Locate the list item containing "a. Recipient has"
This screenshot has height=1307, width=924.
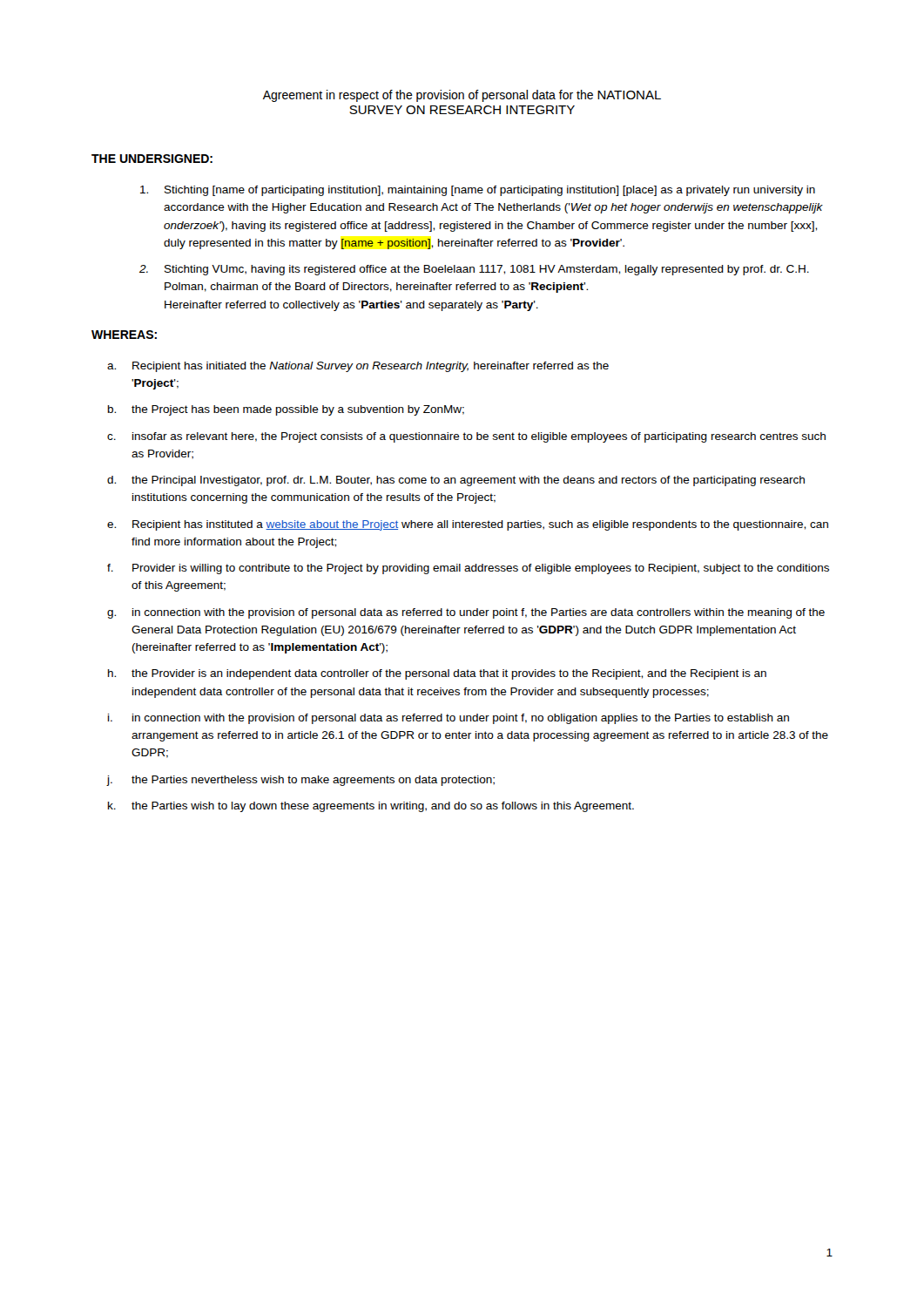470,375
